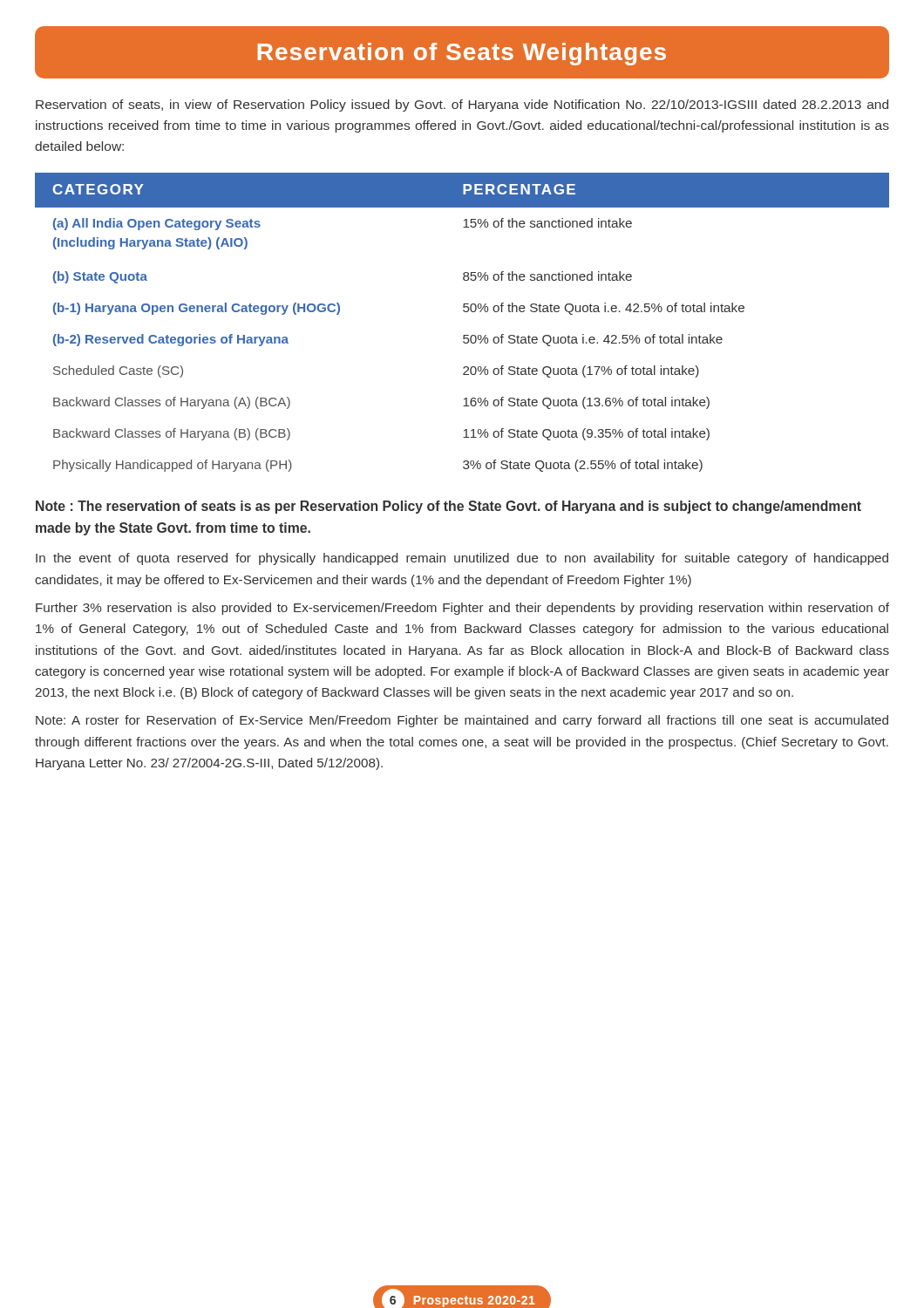Select the block starting "Further 3% reservation is also provided to Ex-servicemen/Freedom"
The width and height of the screenshot is (924, 1308).
click(462, 650)
